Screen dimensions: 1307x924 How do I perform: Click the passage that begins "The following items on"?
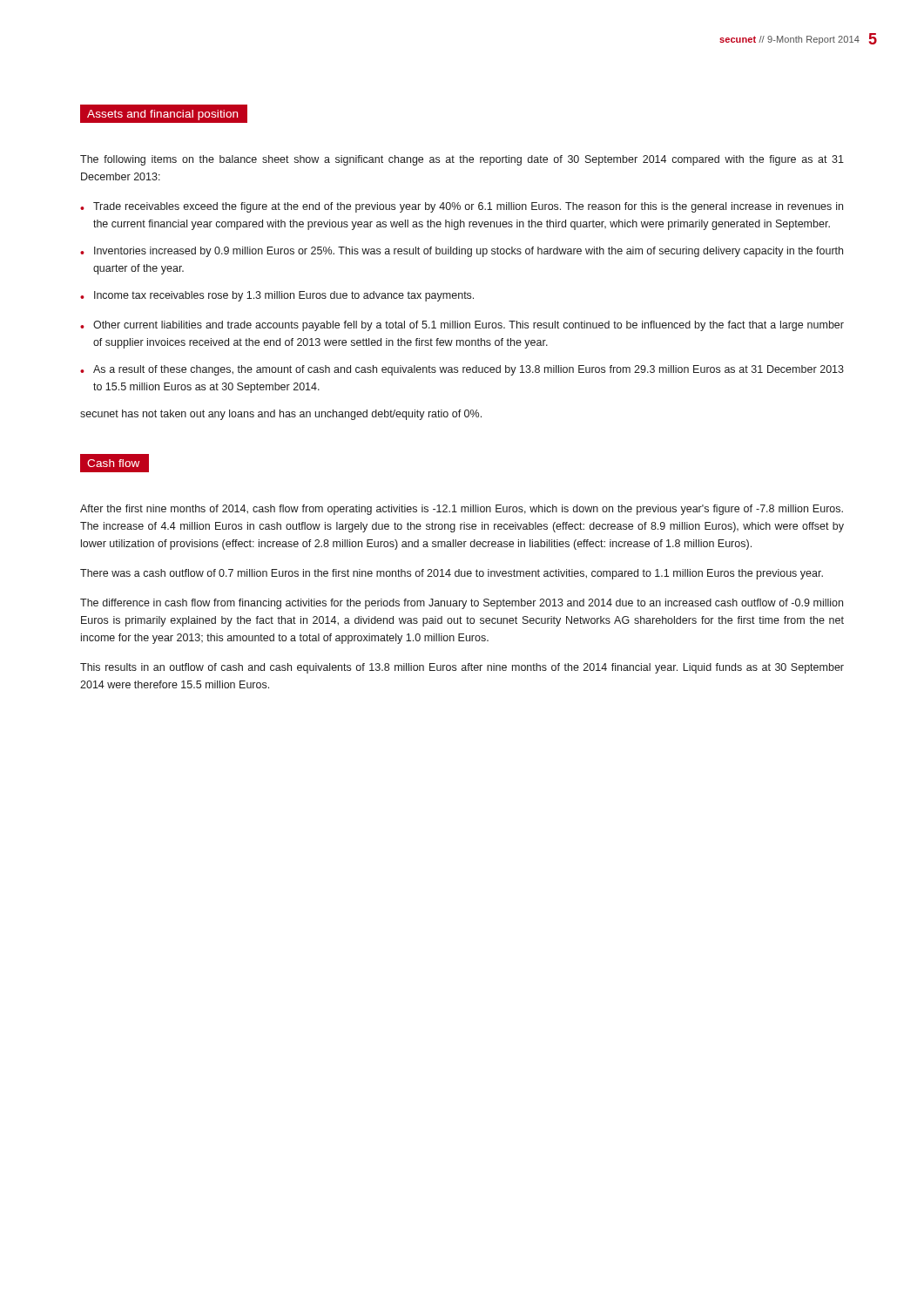click(x=462, y=168)
